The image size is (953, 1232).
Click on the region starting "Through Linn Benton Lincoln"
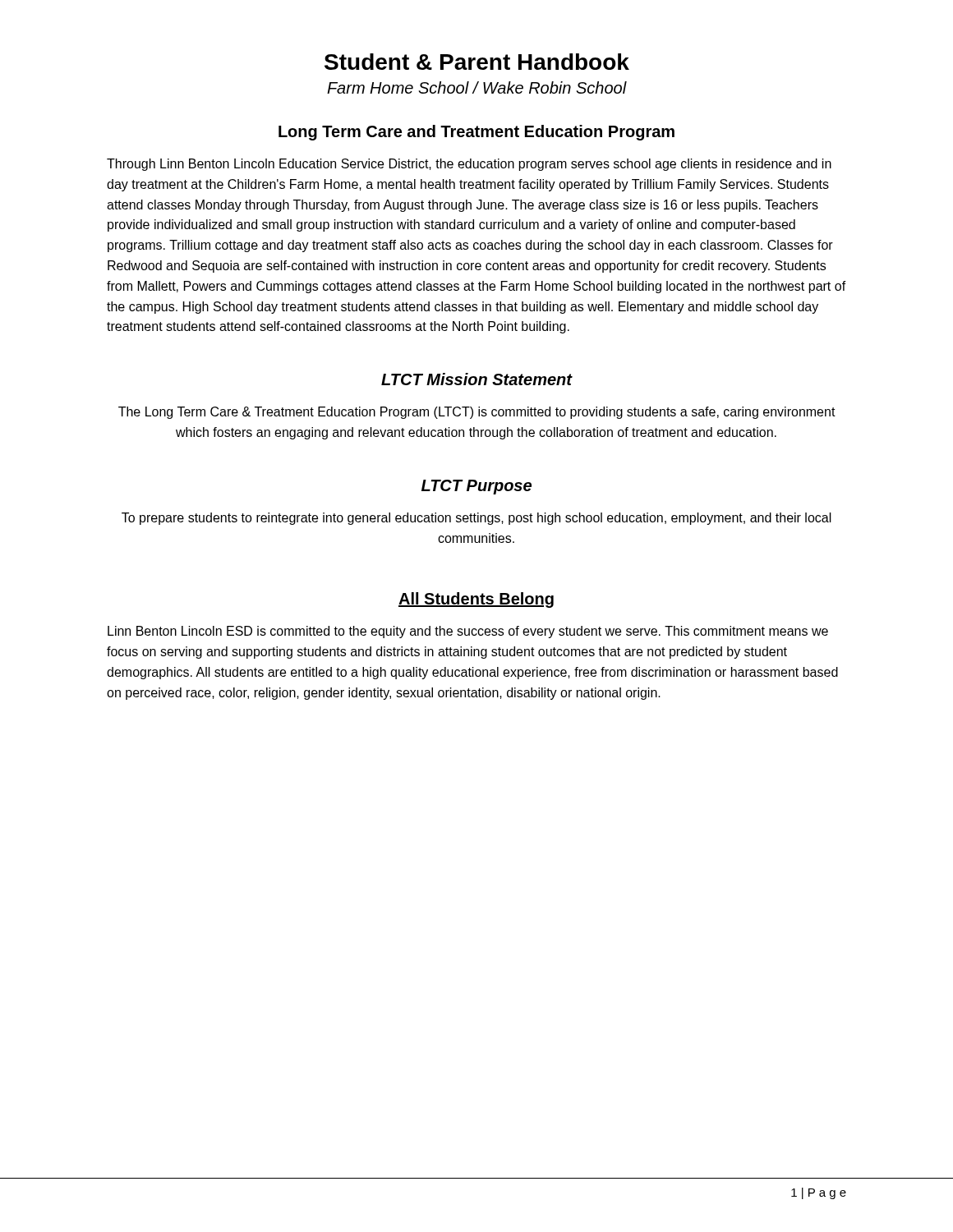click(x=476, y=245)
